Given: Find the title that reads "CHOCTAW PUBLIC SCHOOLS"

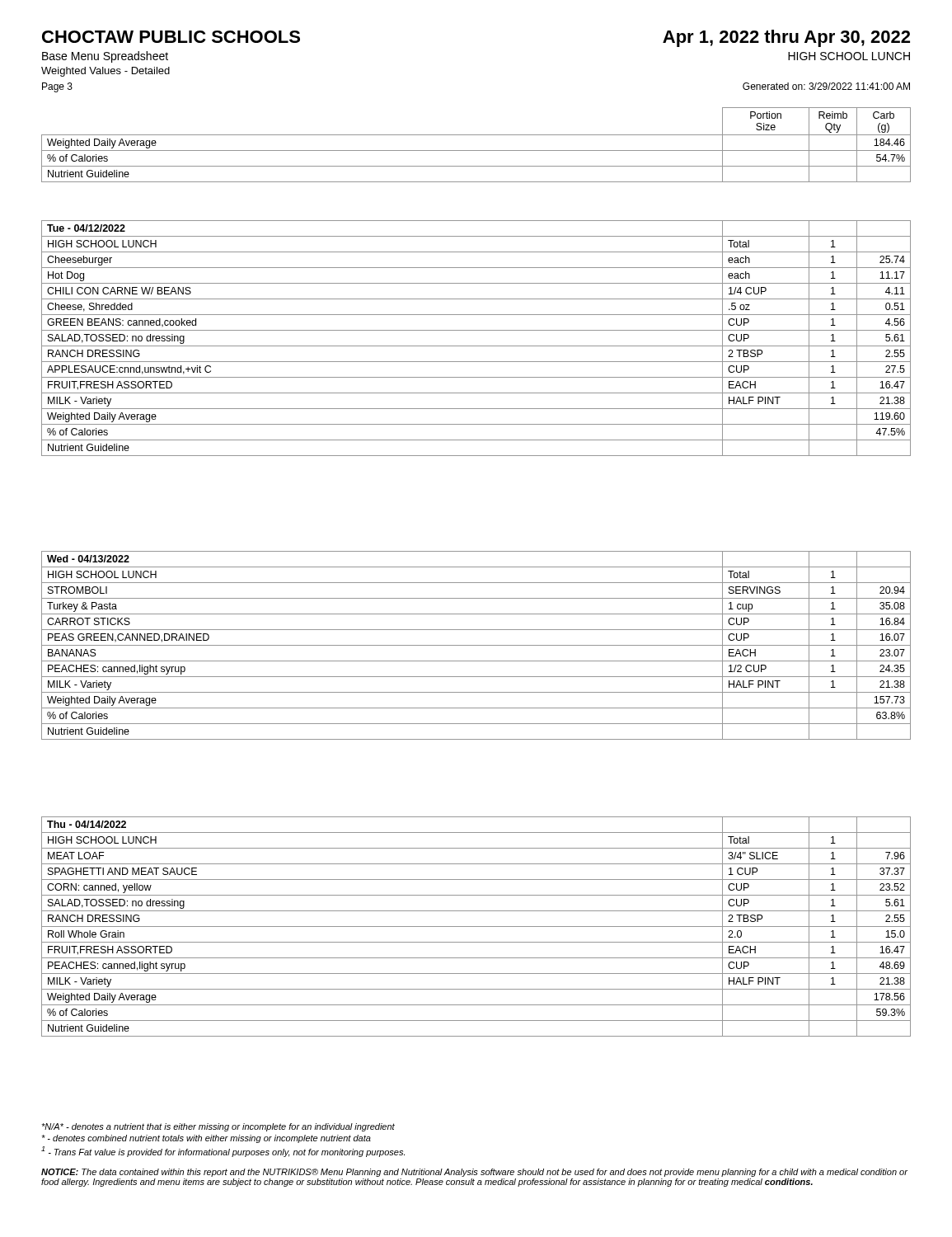Looking at the screenshot, I should [x=171, y=37].
